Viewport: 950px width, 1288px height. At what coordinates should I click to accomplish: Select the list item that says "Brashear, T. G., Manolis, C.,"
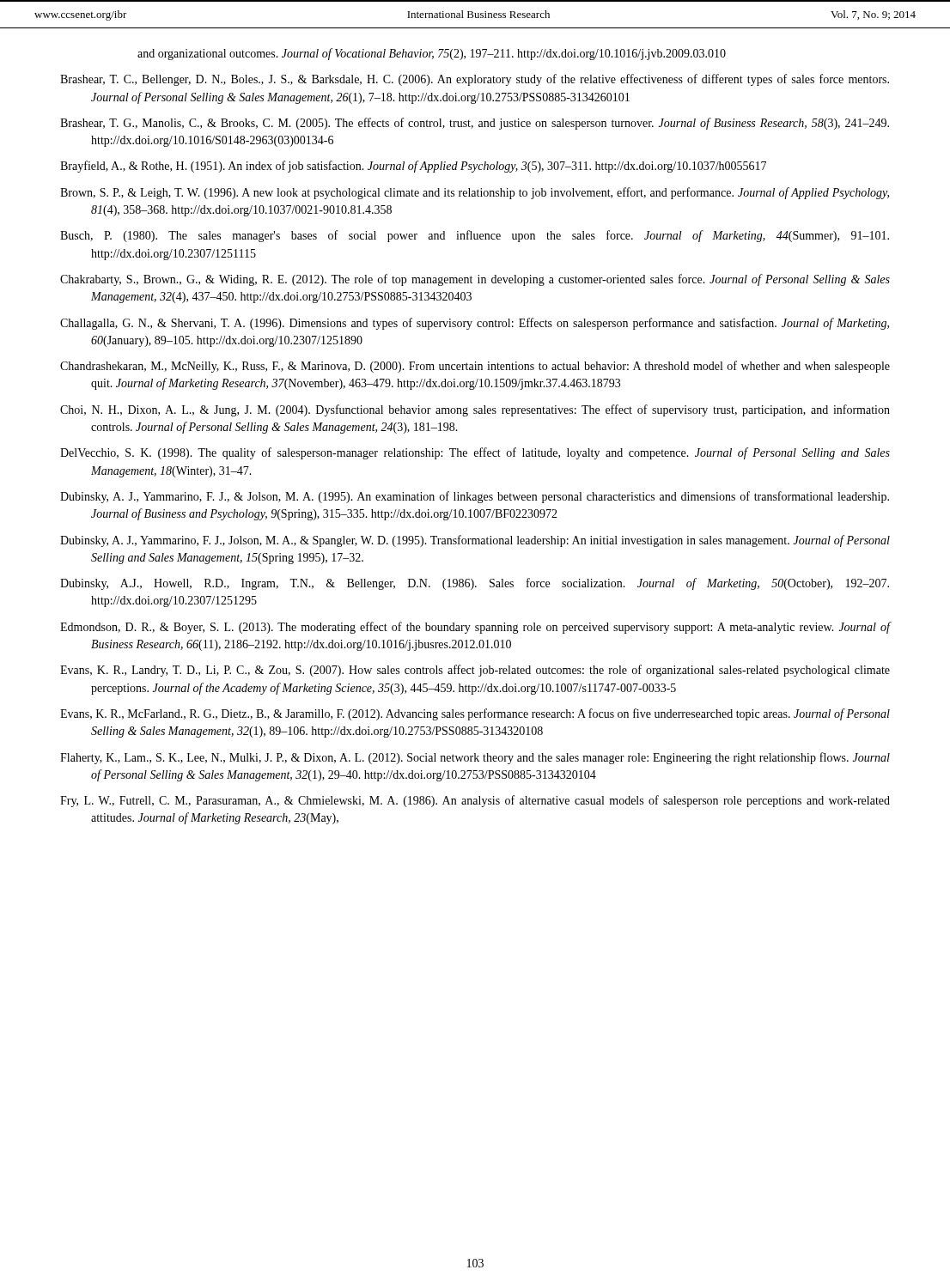(475, 132)
